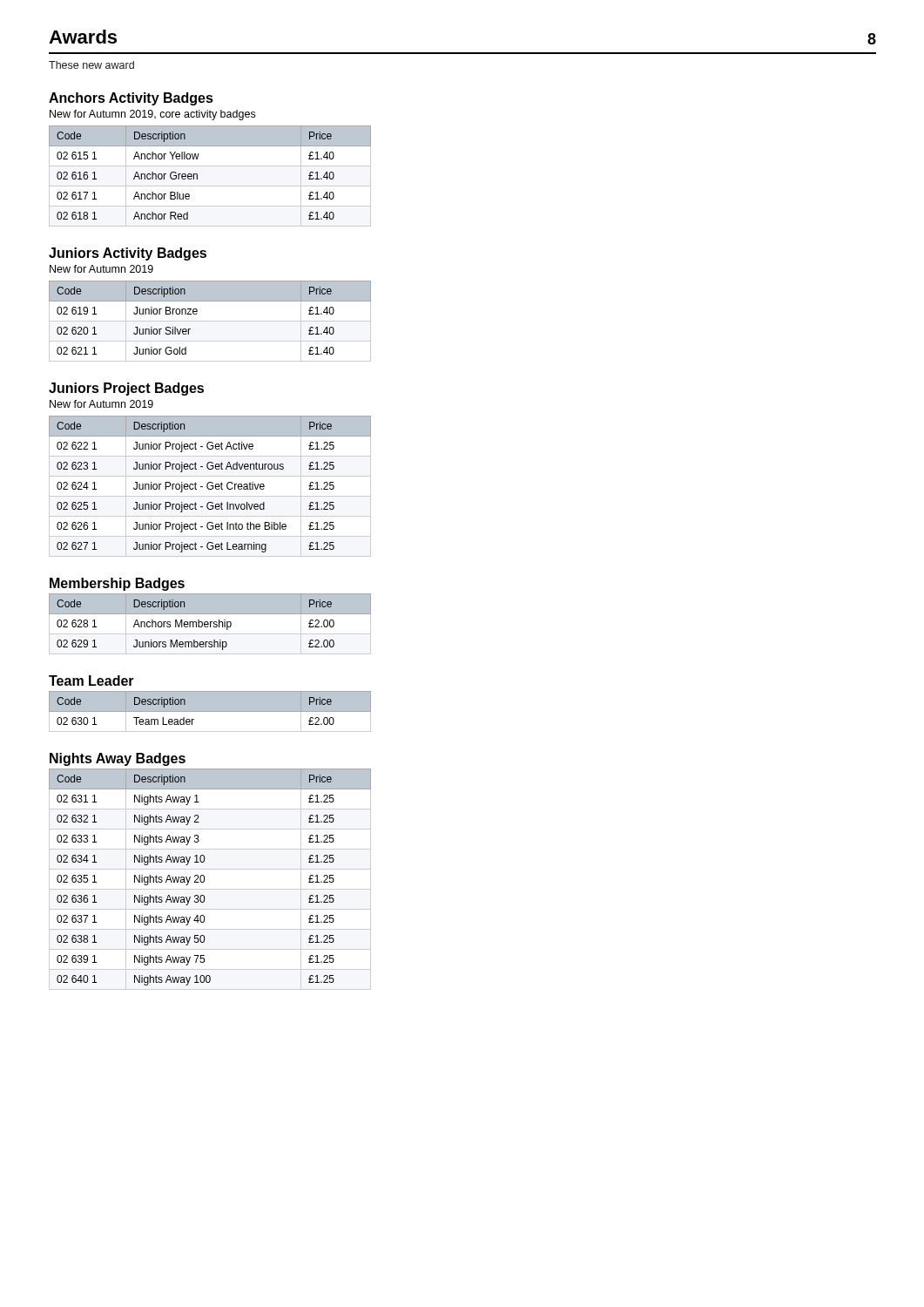Screen dimensions: 1307x924
Task: Point to the block starting "These new award"
Action: 92,65
